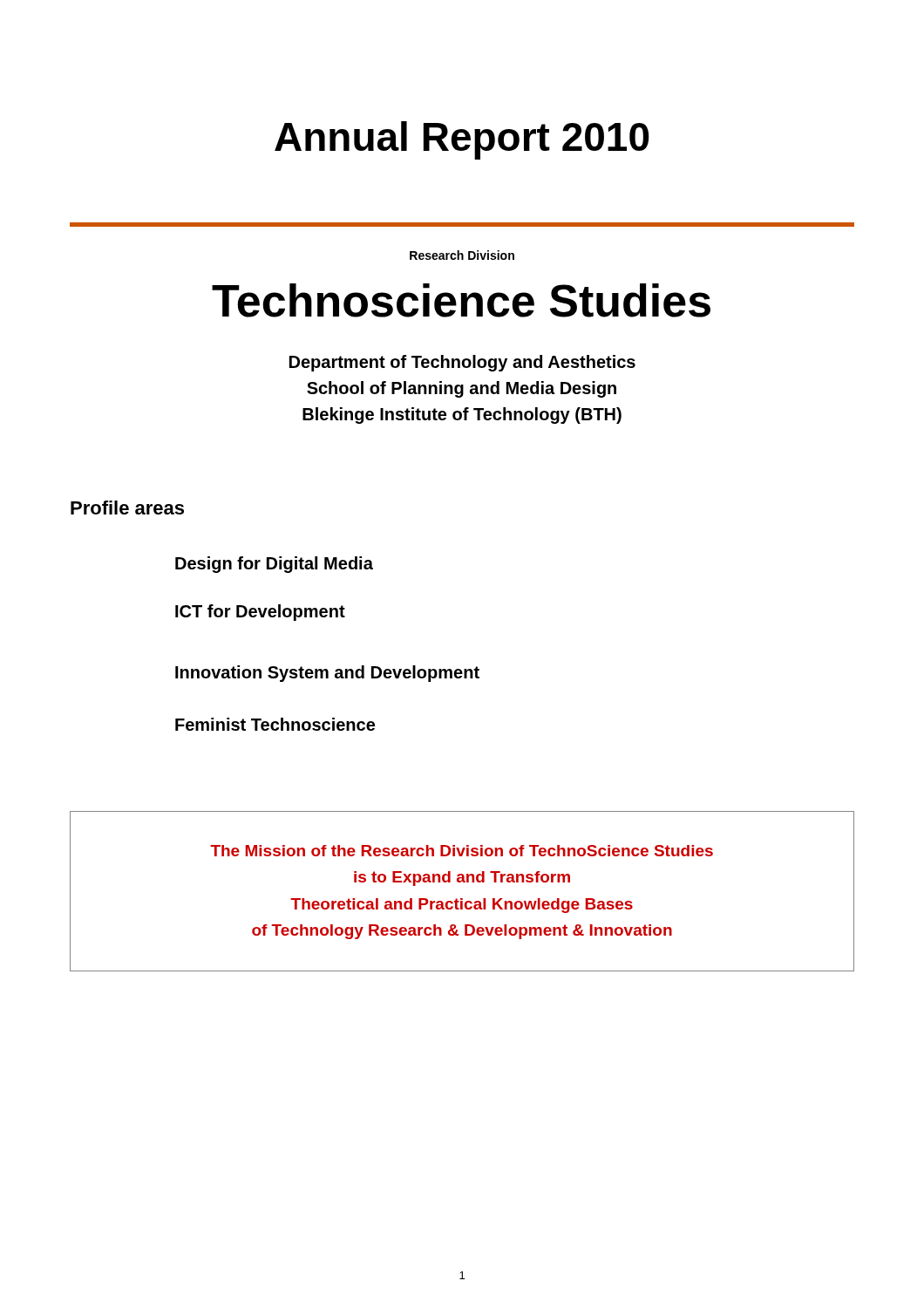Click on the title that reads "Annual Report 2010"
Image resolution: width=924 pixels, height=1308 pixels.
462,137
